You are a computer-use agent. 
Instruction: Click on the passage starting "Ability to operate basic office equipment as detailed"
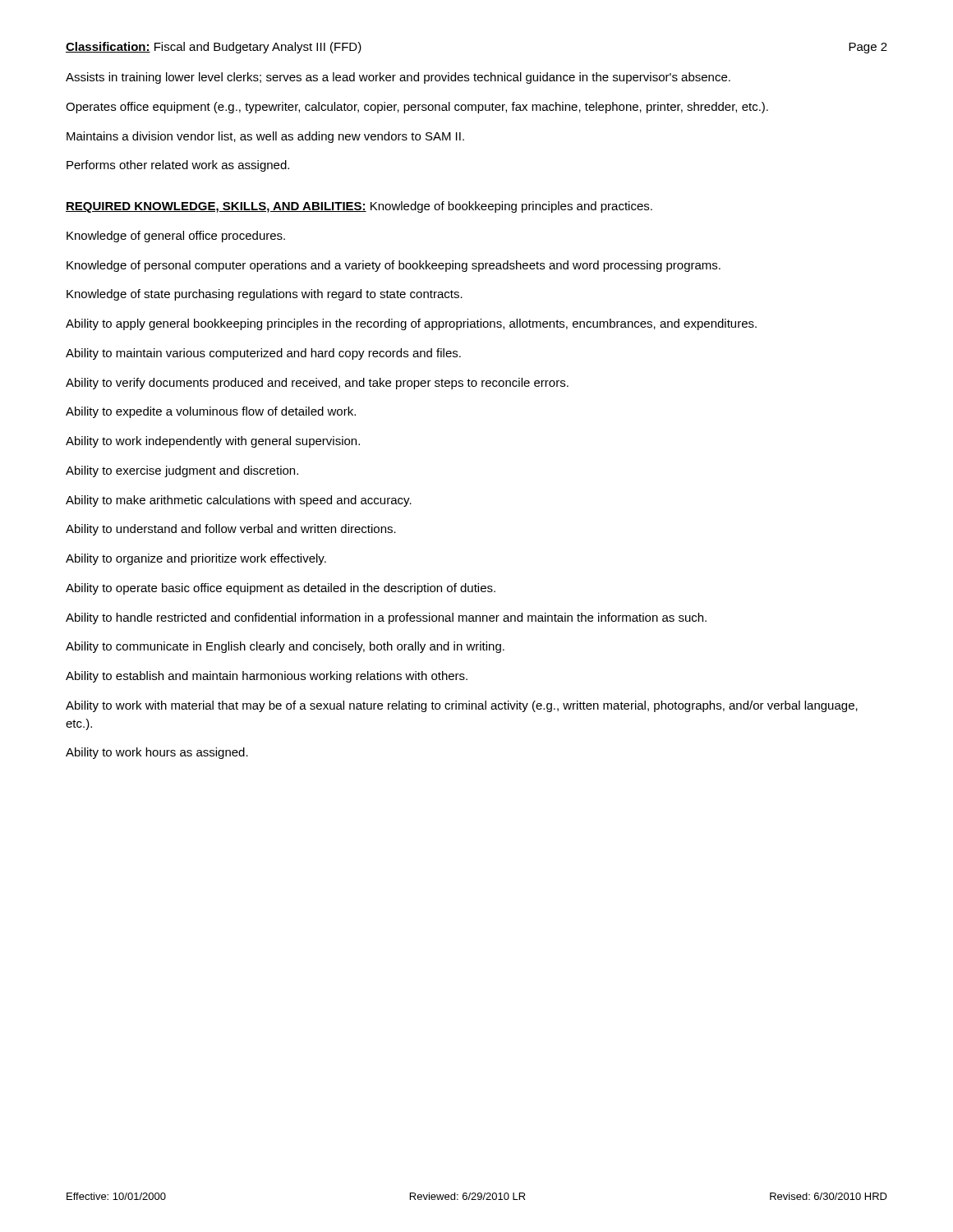pos(281,587)
